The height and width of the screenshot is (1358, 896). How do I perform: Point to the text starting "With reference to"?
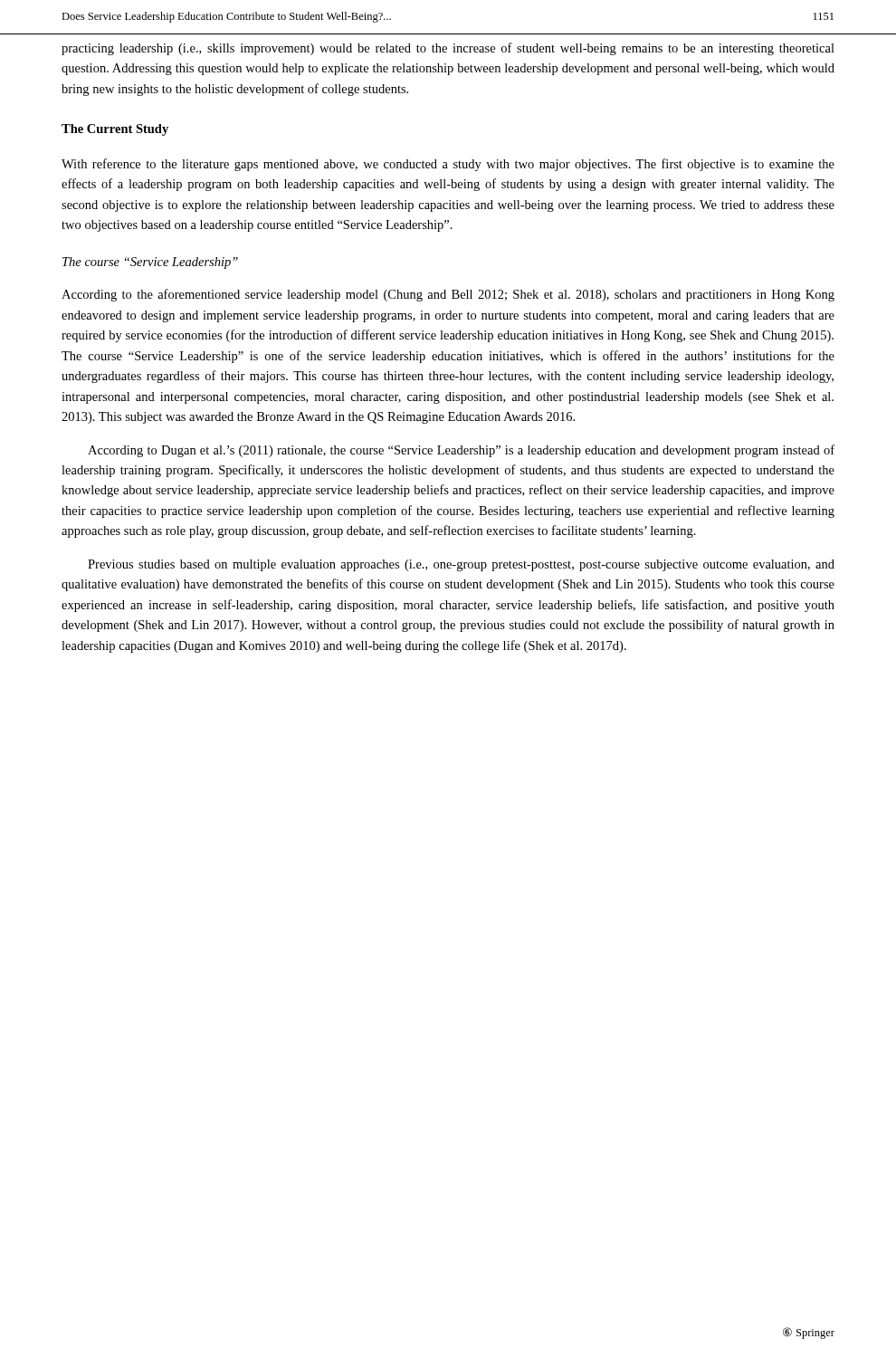448,194
